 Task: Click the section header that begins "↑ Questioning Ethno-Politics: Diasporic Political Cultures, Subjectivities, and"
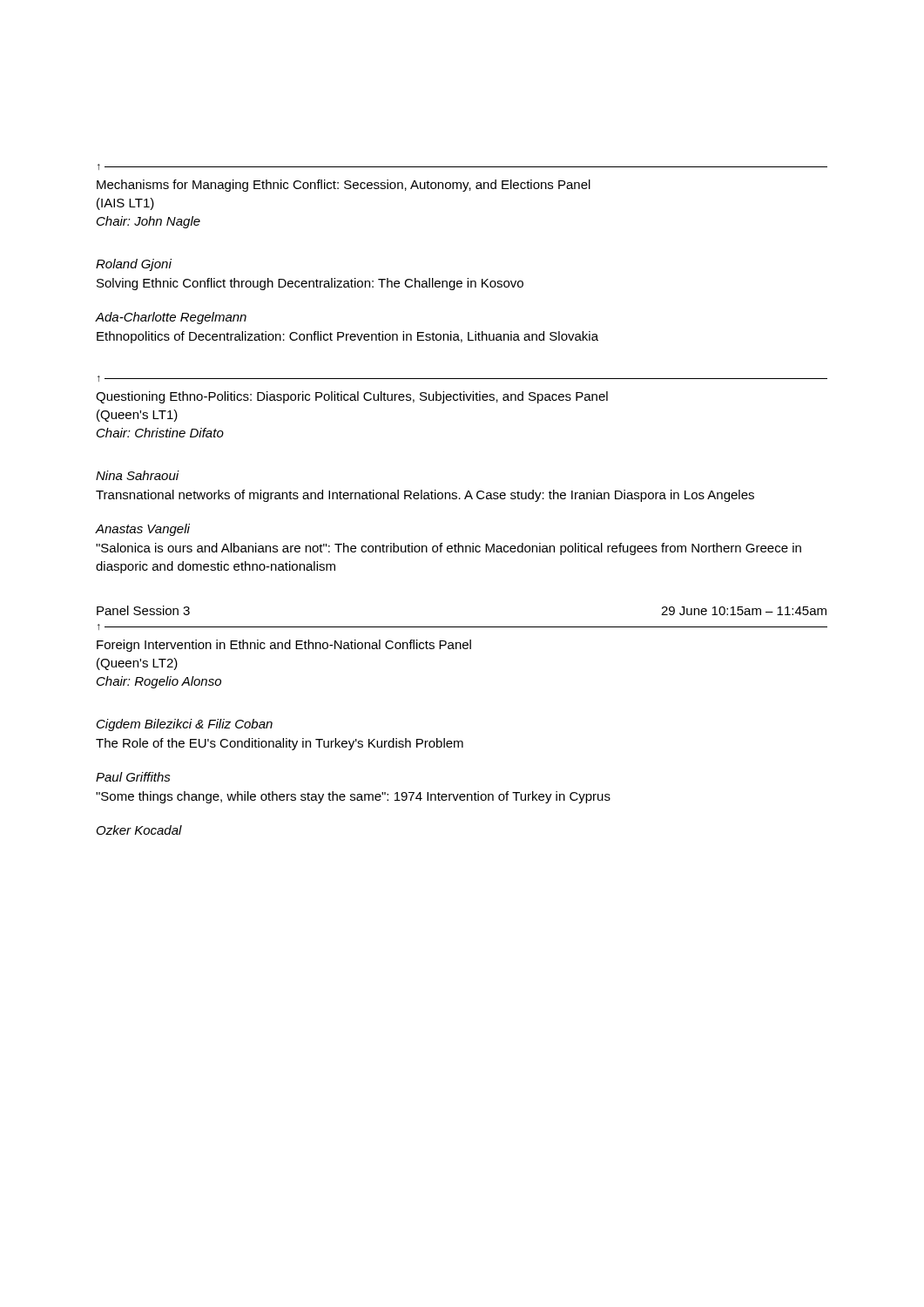click(462, 407)
